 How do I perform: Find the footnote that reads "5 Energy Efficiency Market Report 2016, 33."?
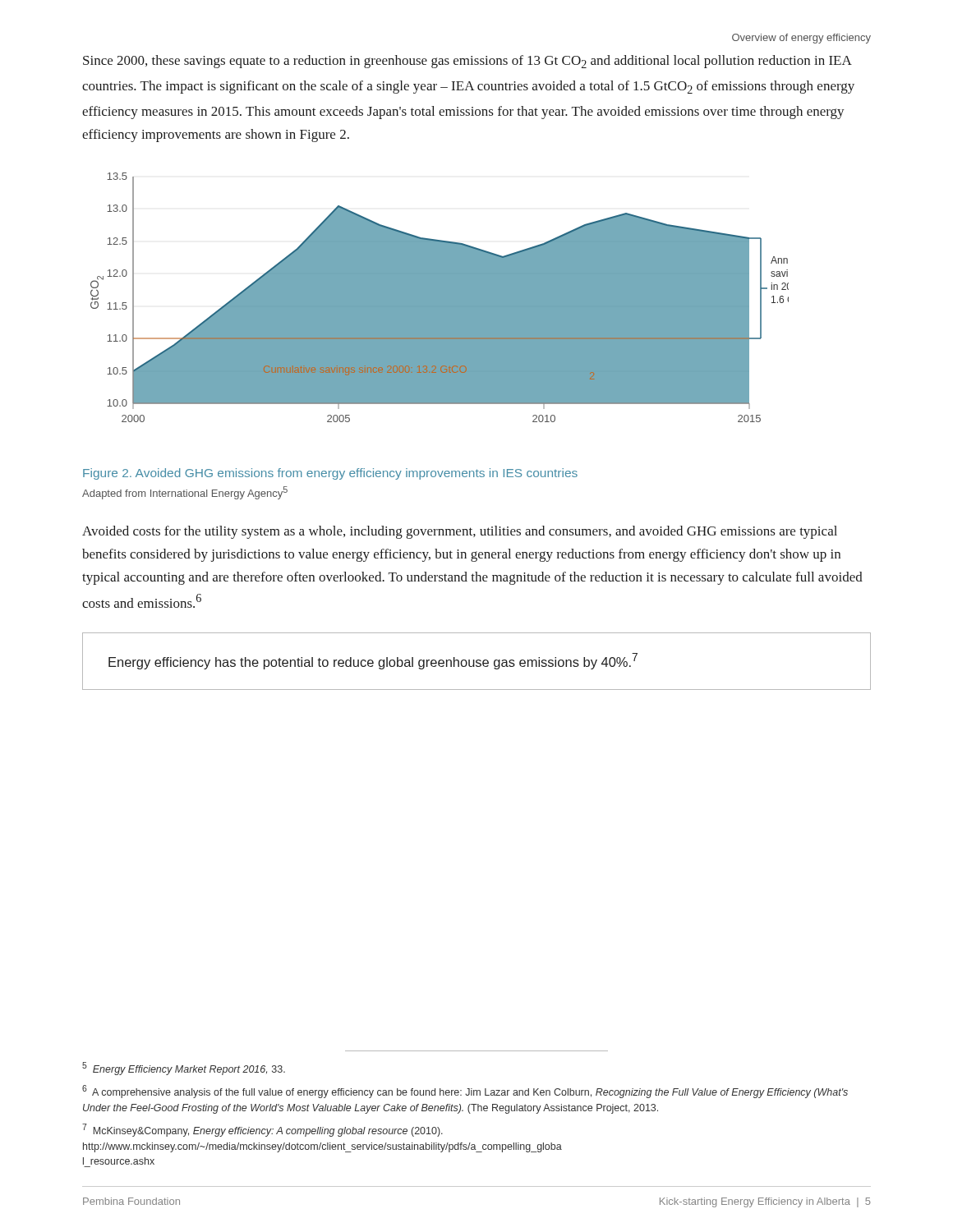[x=184, y=1068]
